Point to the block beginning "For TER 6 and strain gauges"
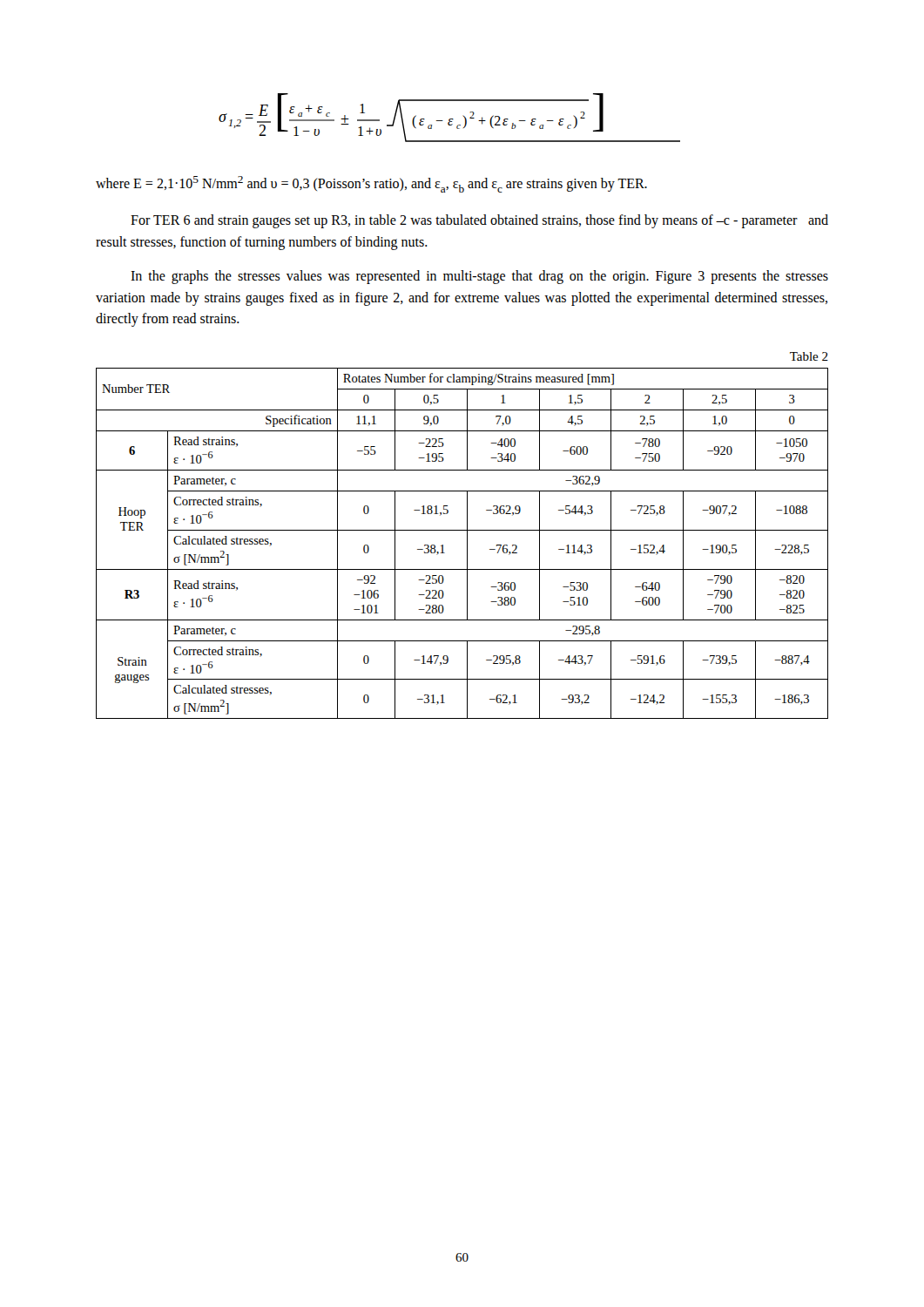This screenshot has height=1307, width=924. (462, 231)
